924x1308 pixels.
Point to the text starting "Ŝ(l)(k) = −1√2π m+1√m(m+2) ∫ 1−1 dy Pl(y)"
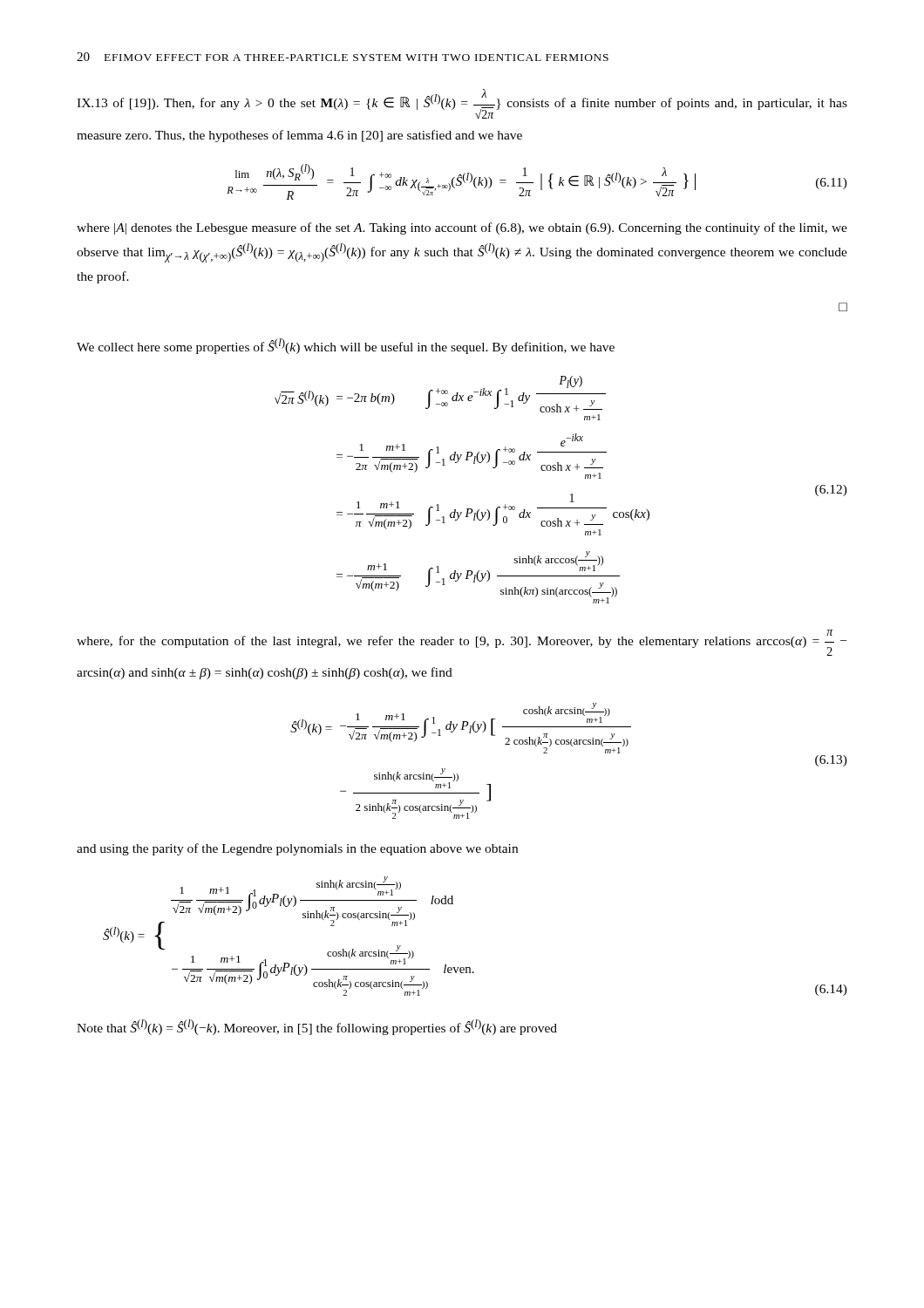(x=567, y=760)
